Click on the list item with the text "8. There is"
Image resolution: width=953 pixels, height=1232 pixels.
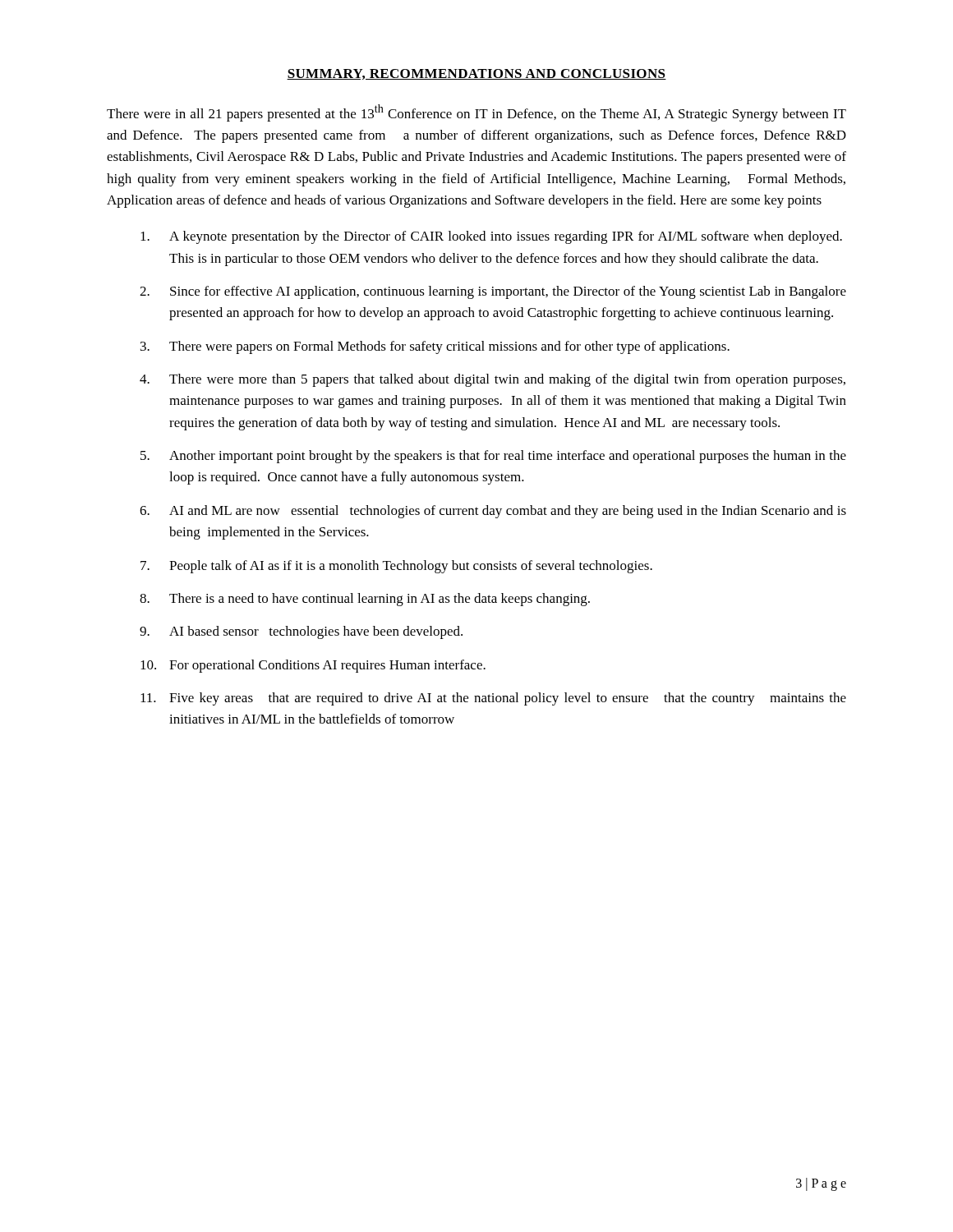pyautogui.click(x=493, y=599)
